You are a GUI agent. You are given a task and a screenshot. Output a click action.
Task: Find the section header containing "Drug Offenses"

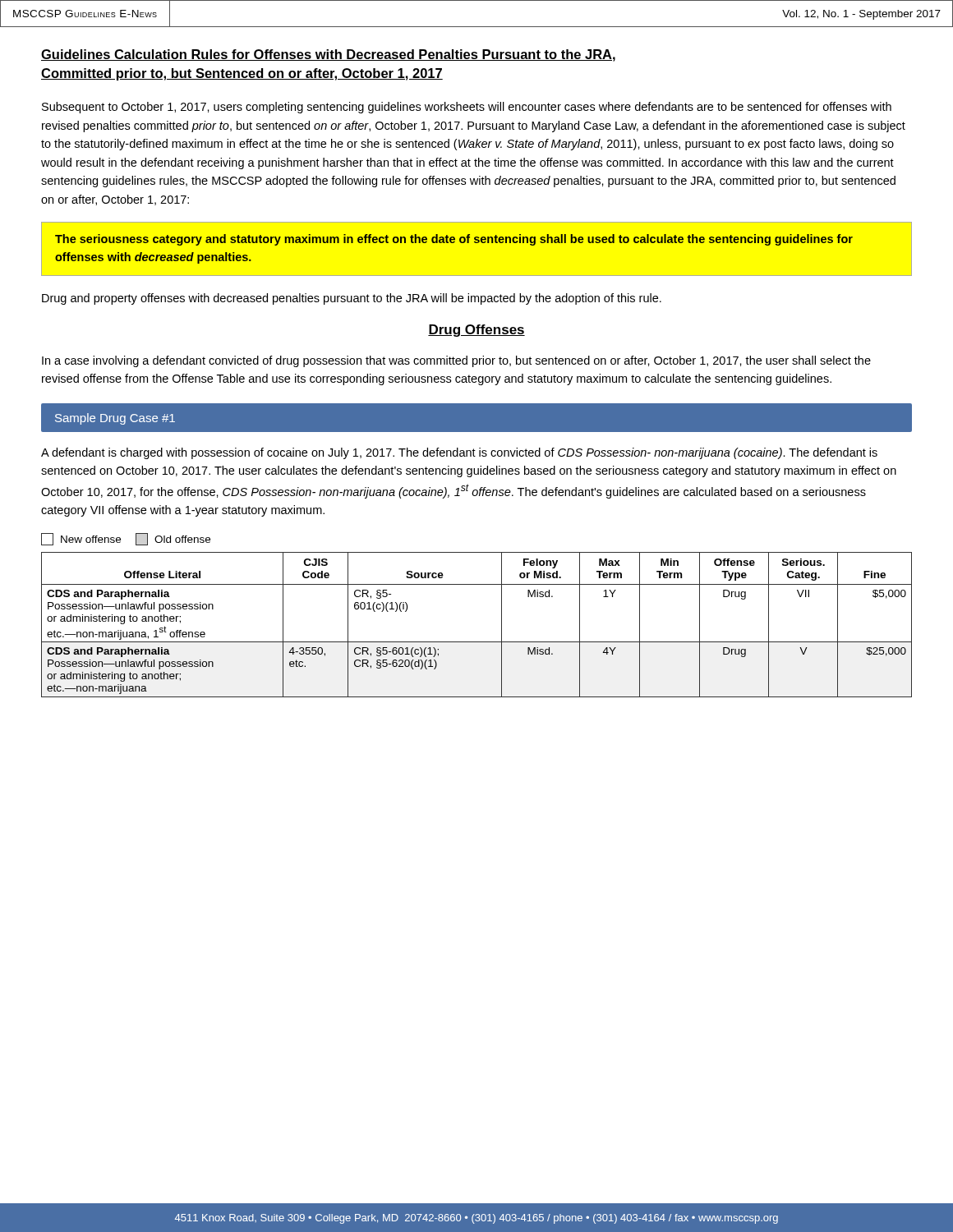pos(476,330)
